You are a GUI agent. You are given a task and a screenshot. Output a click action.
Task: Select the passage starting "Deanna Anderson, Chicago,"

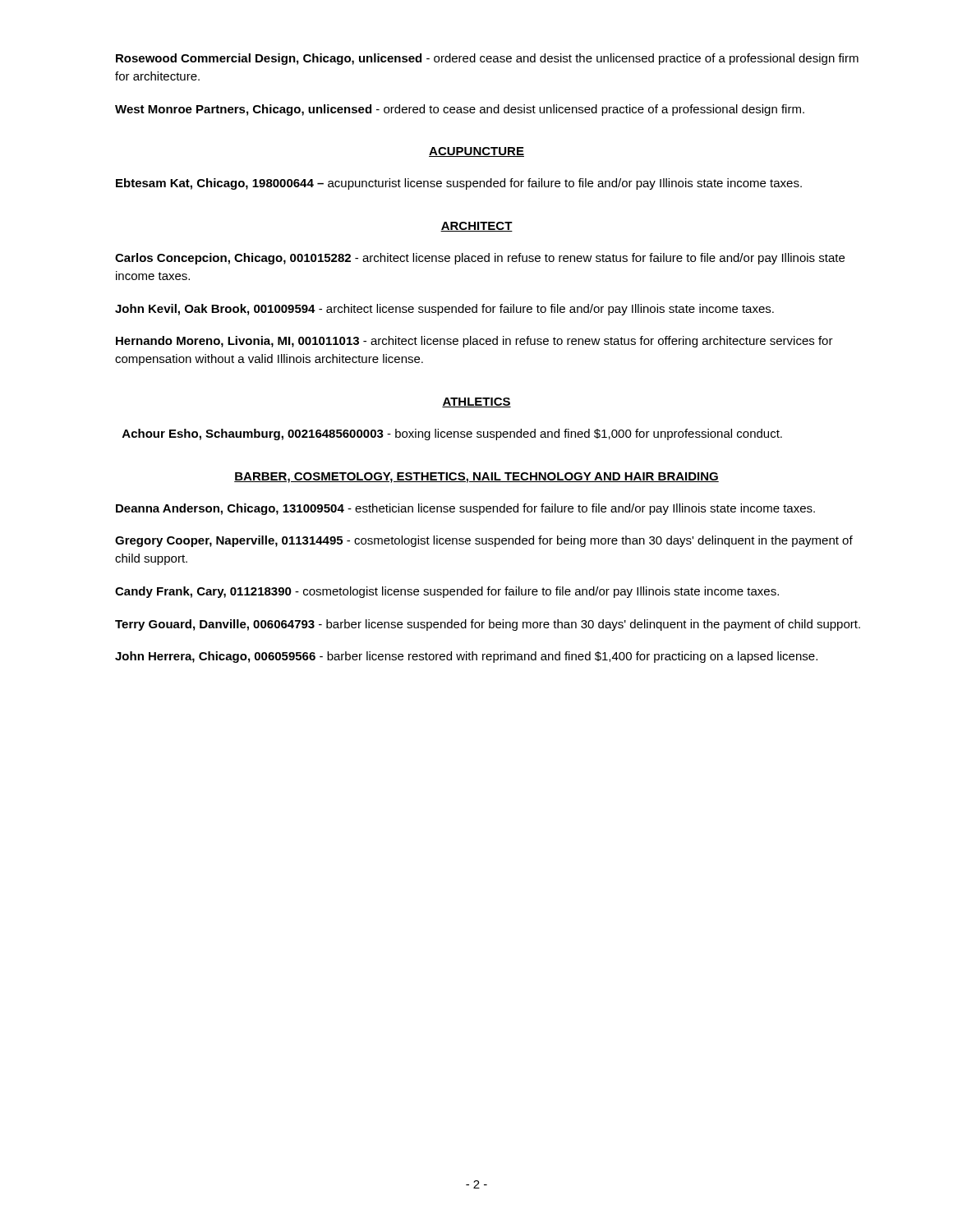(x=476, y=508)
